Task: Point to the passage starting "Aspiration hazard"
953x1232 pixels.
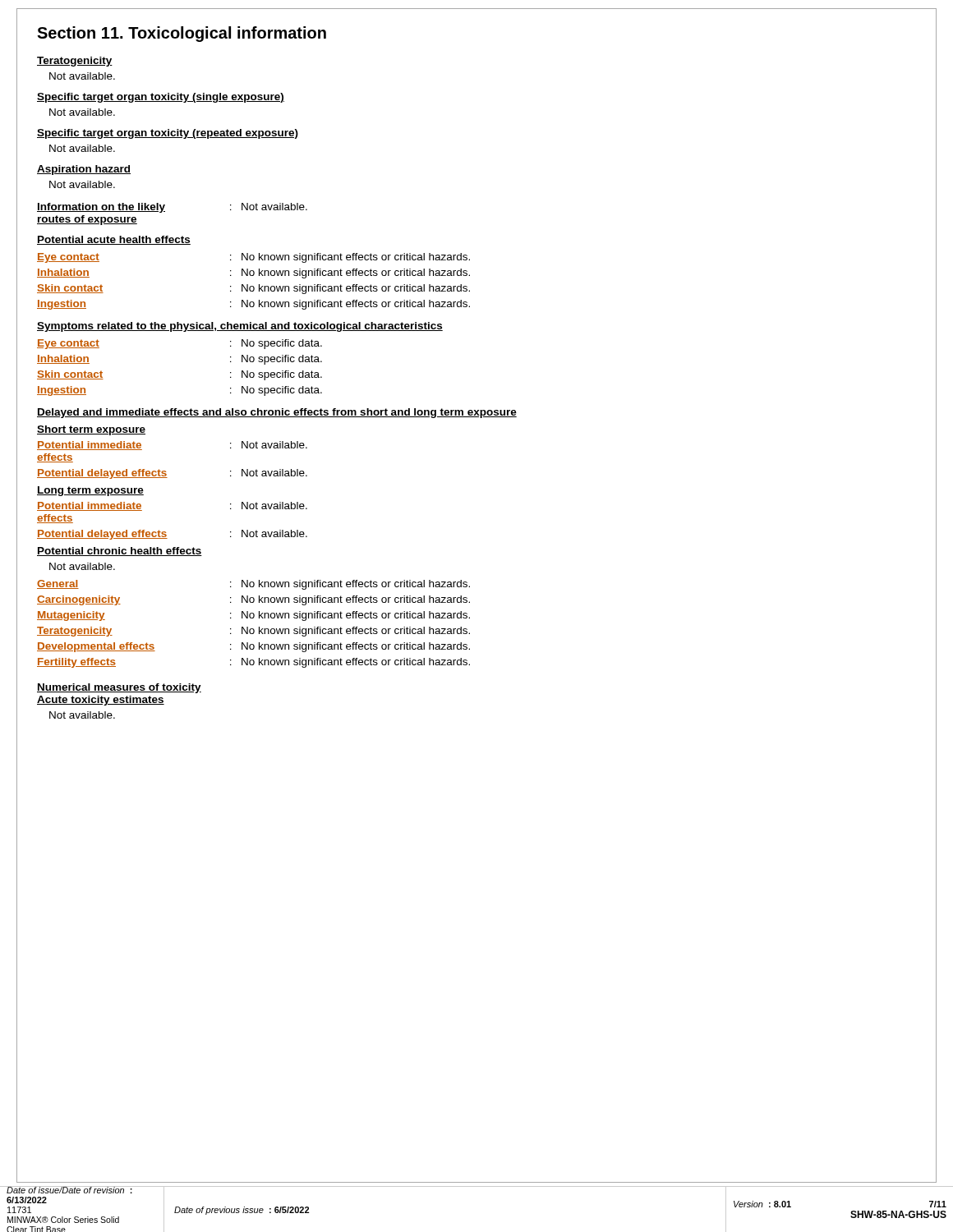Action: click(84, 169)
